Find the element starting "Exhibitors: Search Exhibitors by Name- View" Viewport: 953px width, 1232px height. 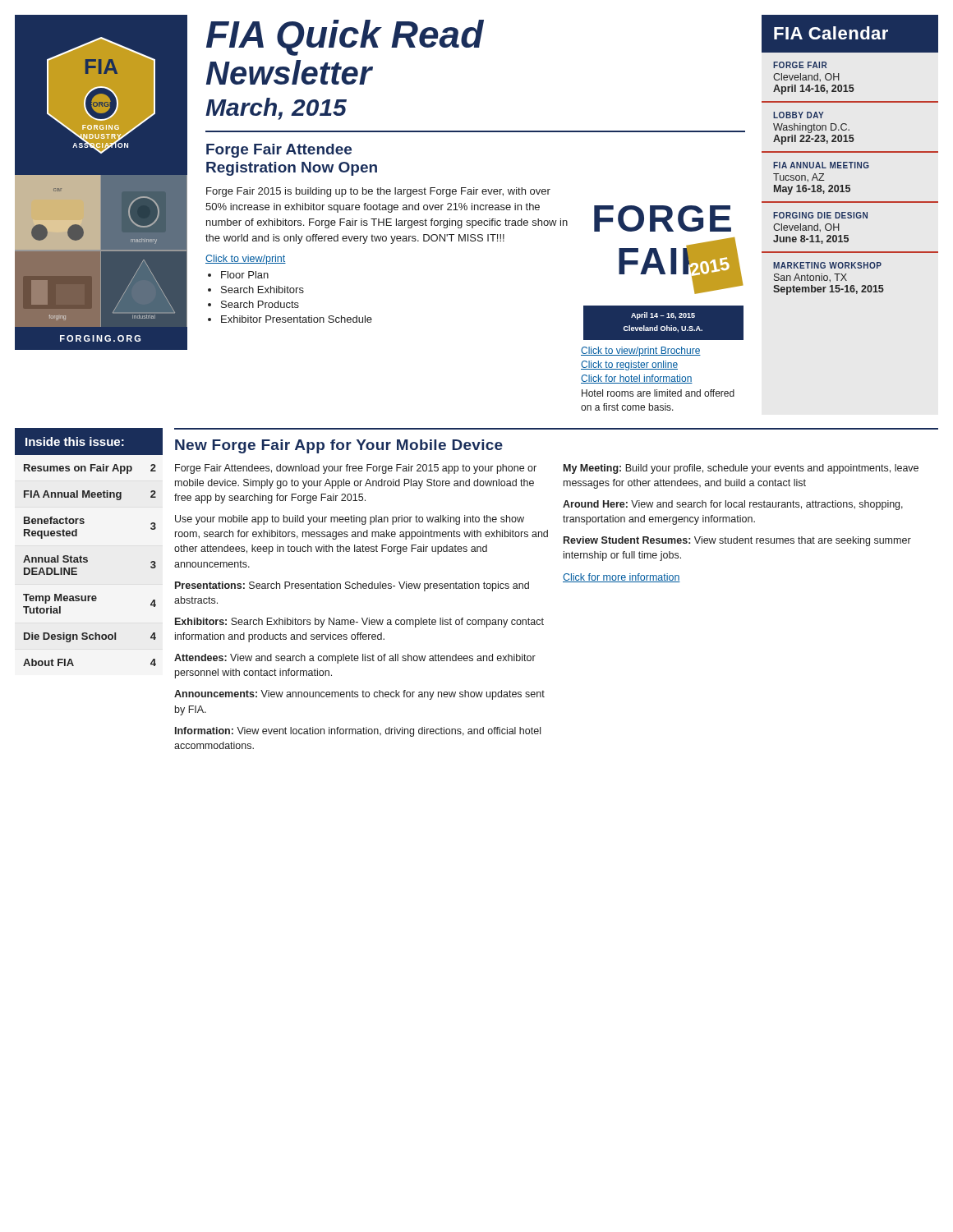359,629
